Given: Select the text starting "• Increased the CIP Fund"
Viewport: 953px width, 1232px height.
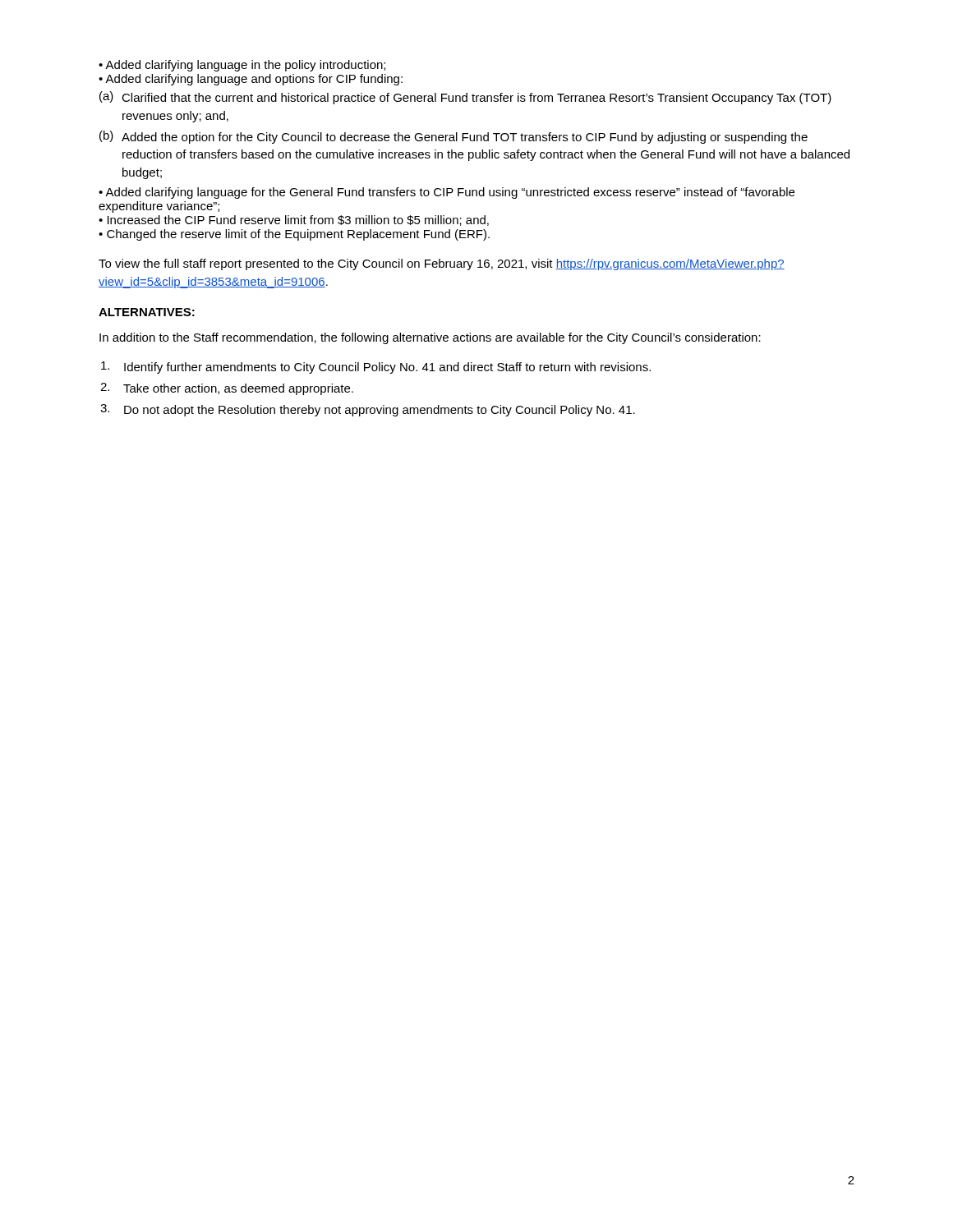Looking at the screenshot, I should click(476, 219).
